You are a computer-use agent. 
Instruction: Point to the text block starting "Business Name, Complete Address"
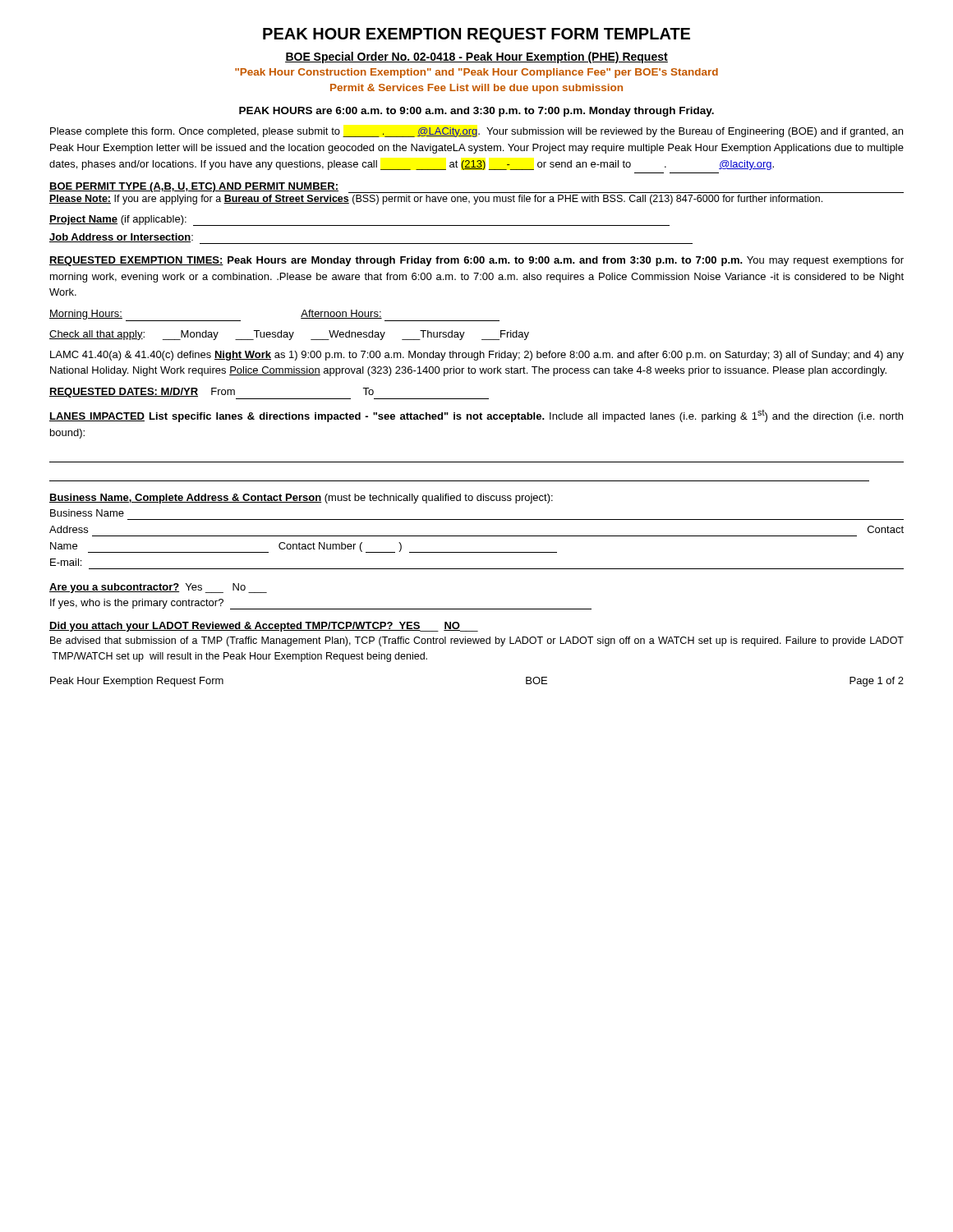tap(476, 530)
